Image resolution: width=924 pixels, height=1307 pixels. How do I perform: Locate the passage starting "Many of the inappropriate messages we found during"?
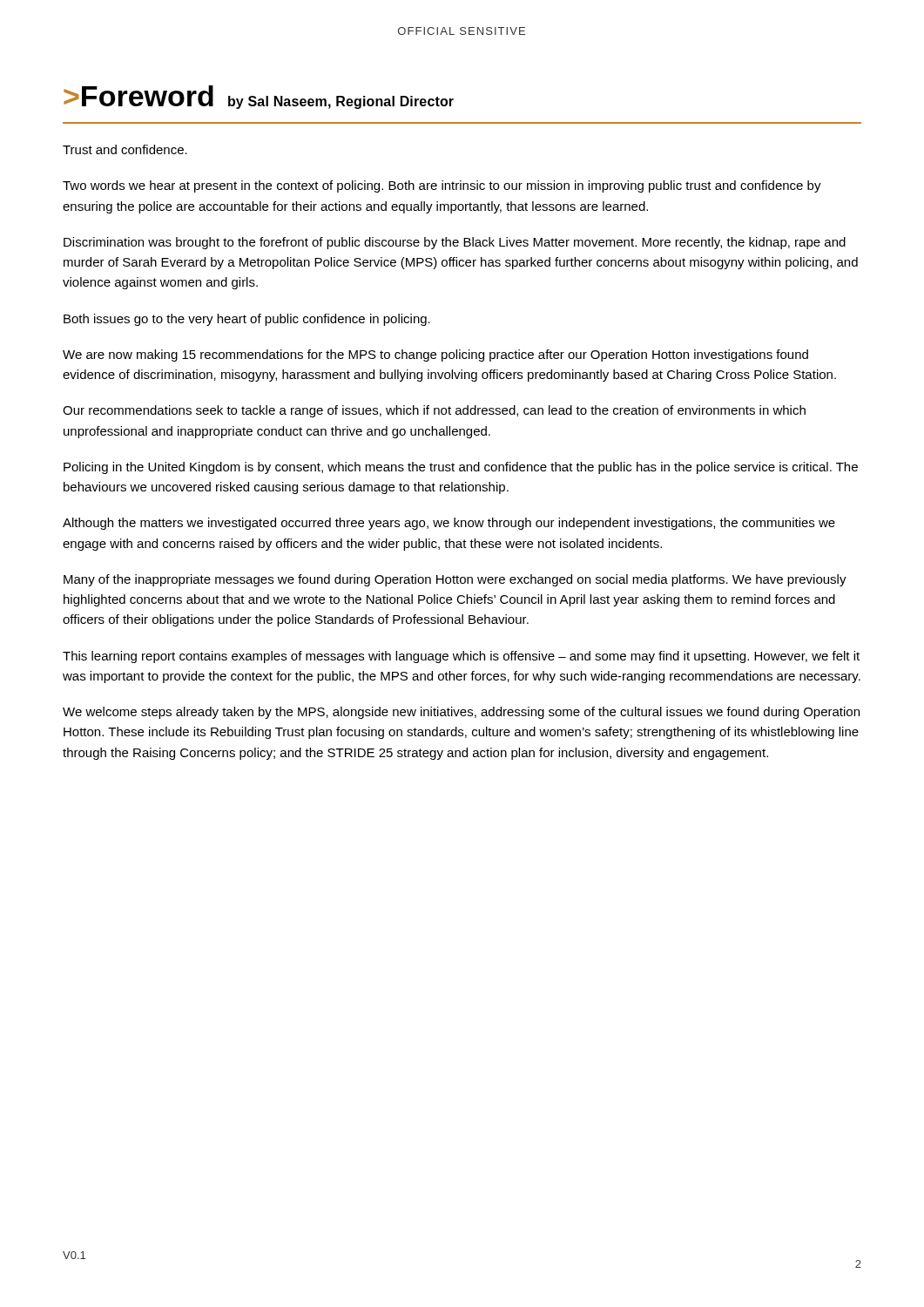[454, 599]
